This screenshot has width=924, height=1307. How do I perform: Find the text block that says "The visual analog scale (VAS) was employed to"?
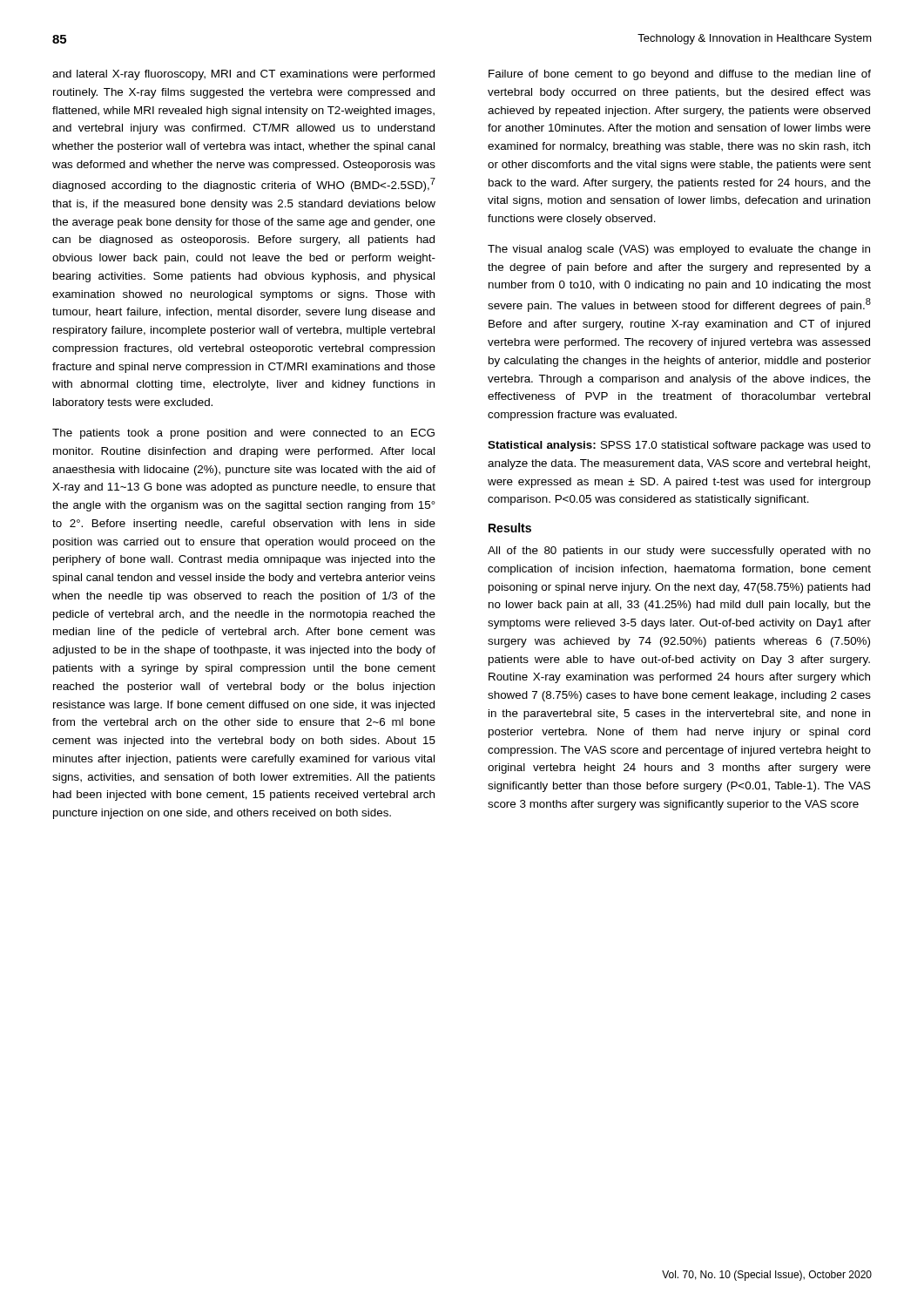pyautogui.click(x=679, y=332)
